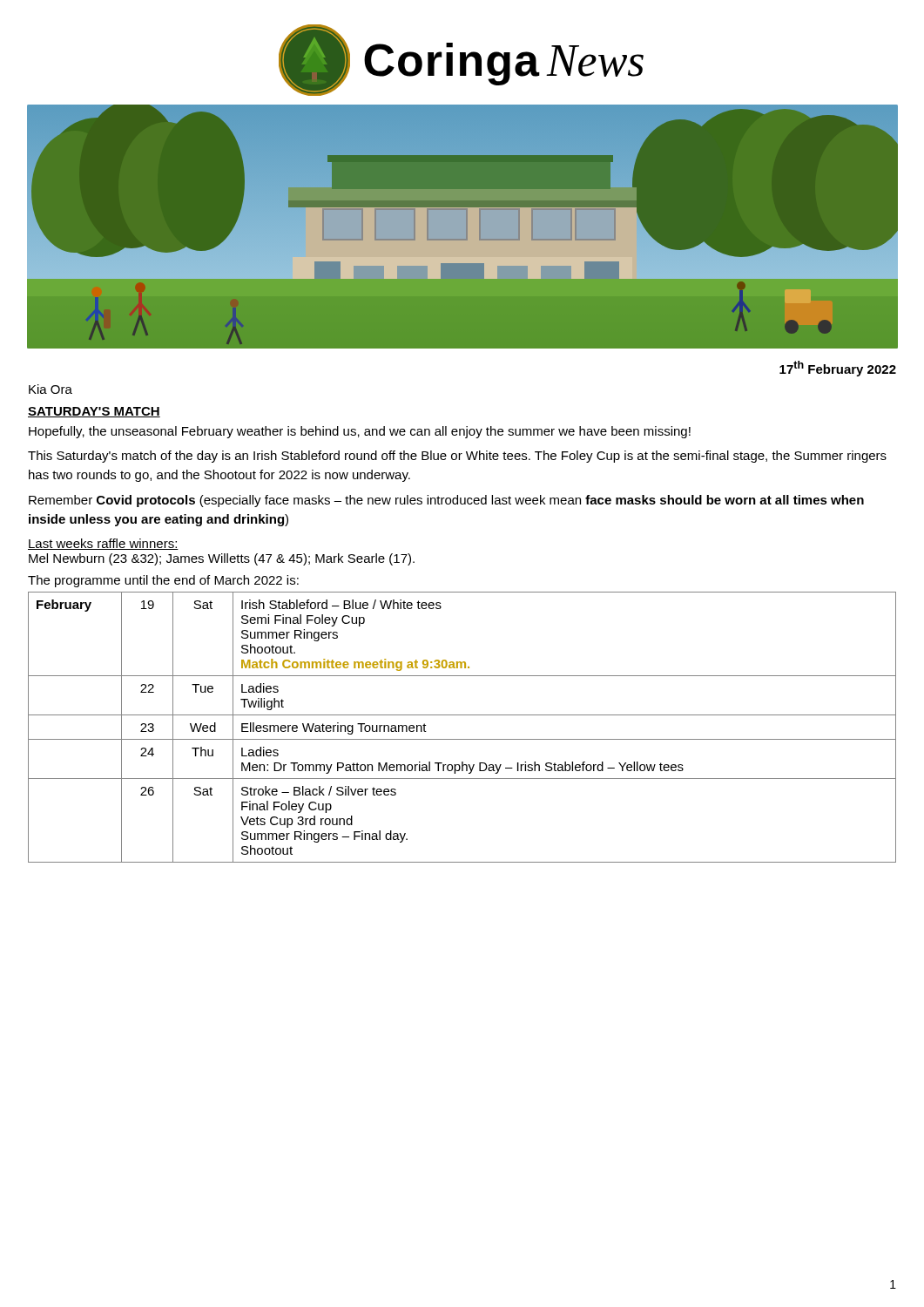924x1307 pixels.
Task: Find a photo
Action: pyautogui.click(x=462, y=227)
